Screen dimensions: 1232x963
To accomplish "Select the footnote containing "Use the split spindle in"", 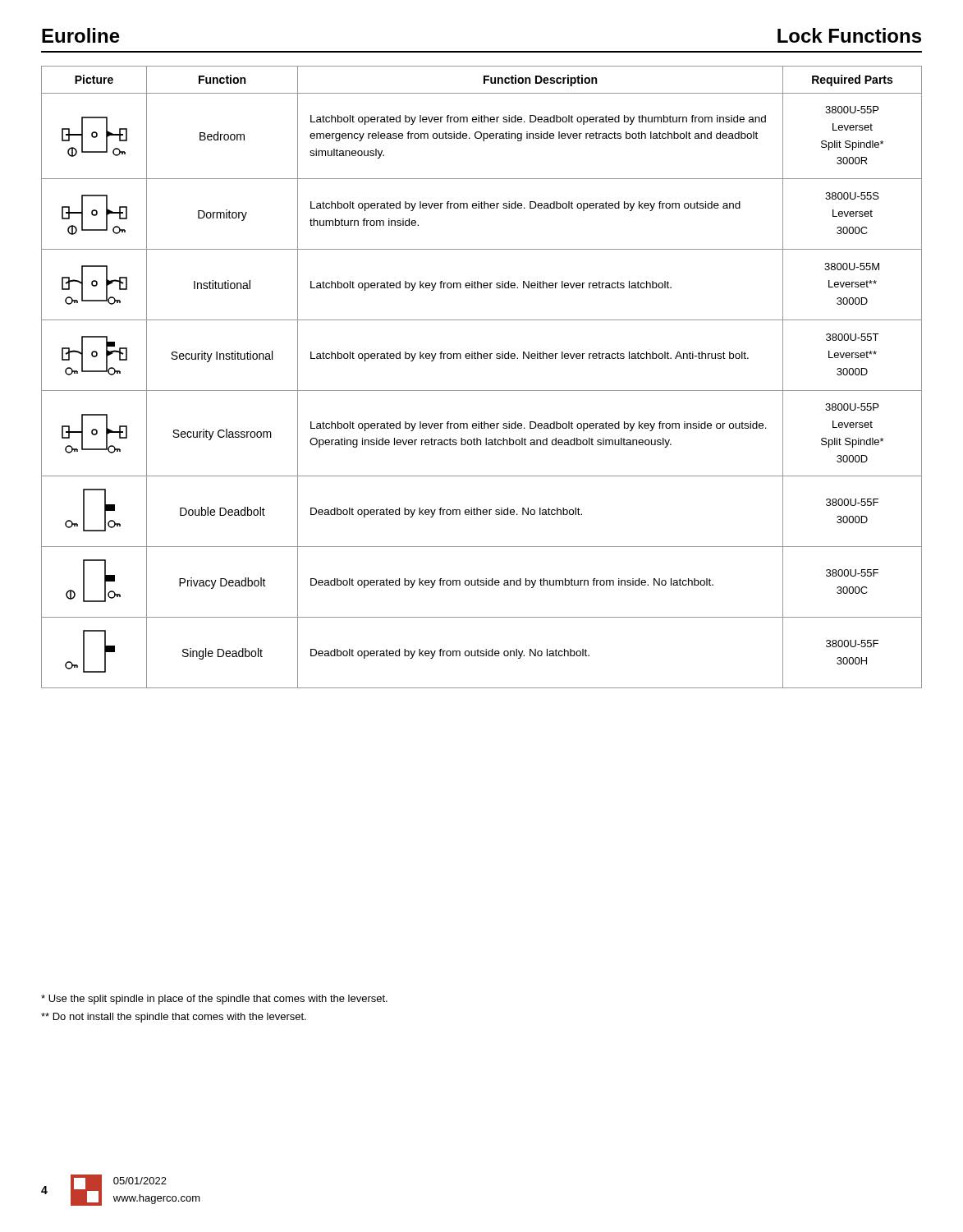I will tap(215, 1008).
